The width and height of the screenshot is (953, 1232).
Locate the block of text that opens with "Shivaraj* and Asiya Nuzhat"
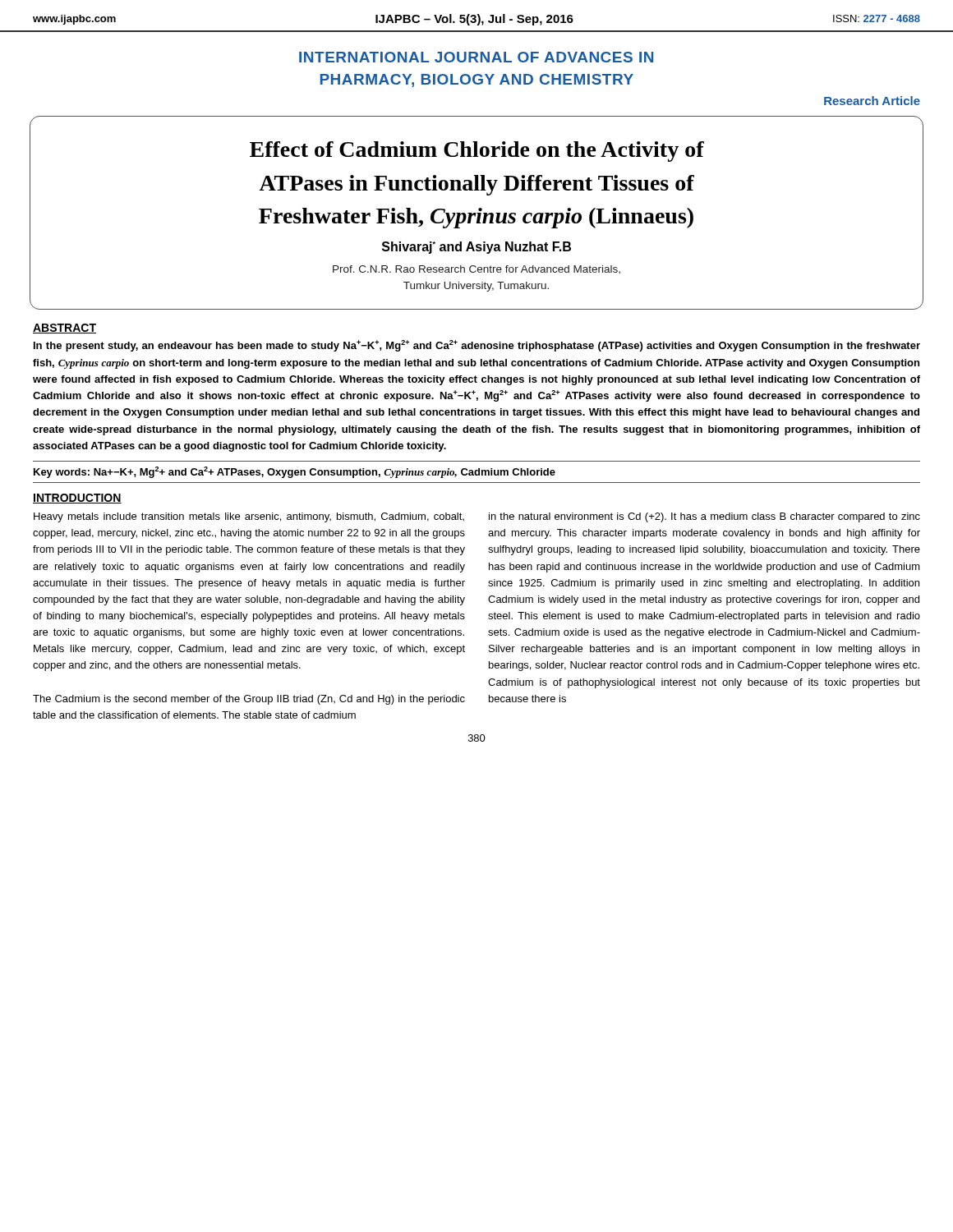(x=476, y=246)
